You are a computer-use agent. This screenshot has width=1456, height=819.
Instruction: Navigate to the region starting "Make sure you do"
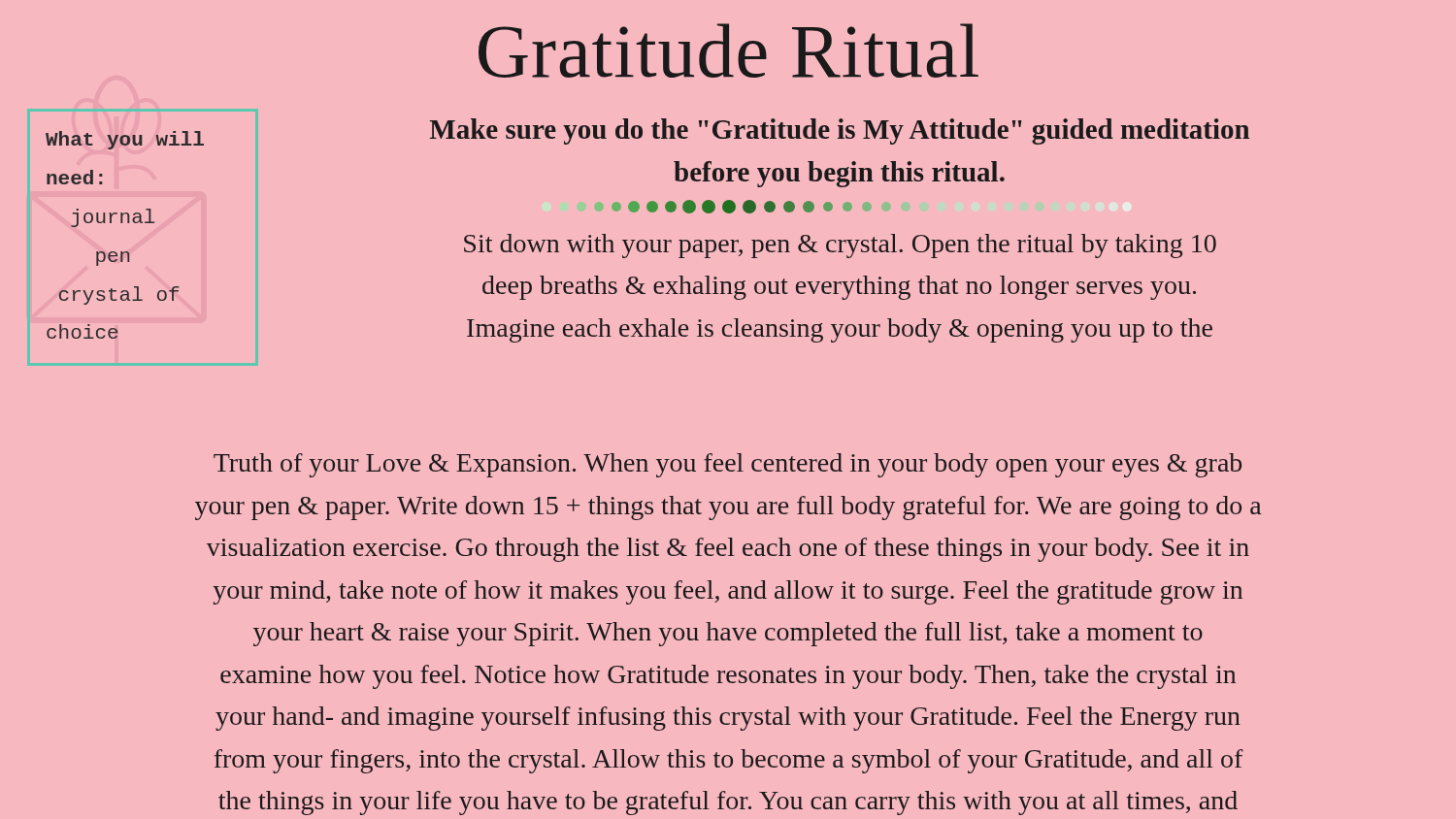(x=840, y=229)
